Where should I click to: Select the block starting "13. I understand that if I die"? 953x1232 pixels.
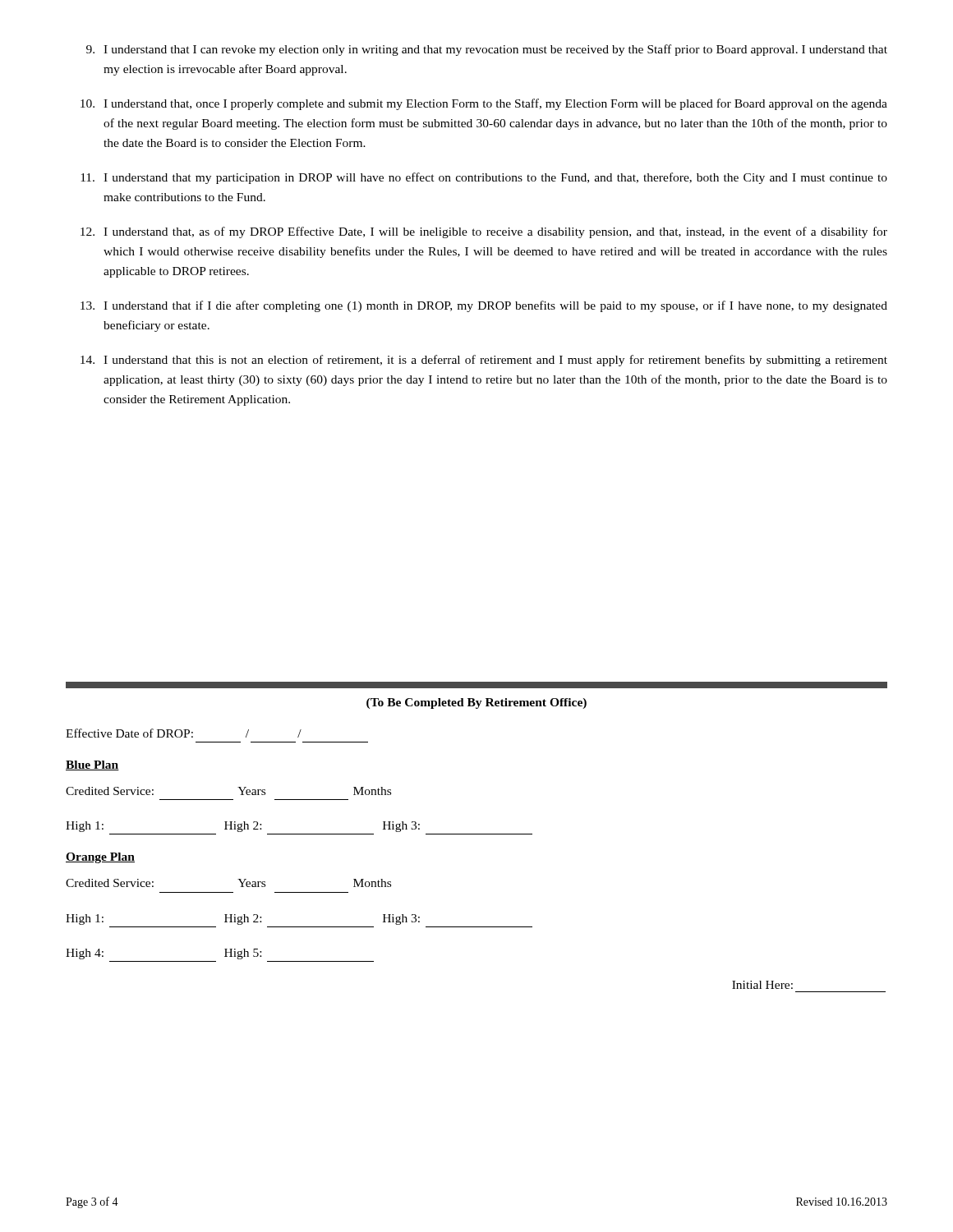coord(476,316)
